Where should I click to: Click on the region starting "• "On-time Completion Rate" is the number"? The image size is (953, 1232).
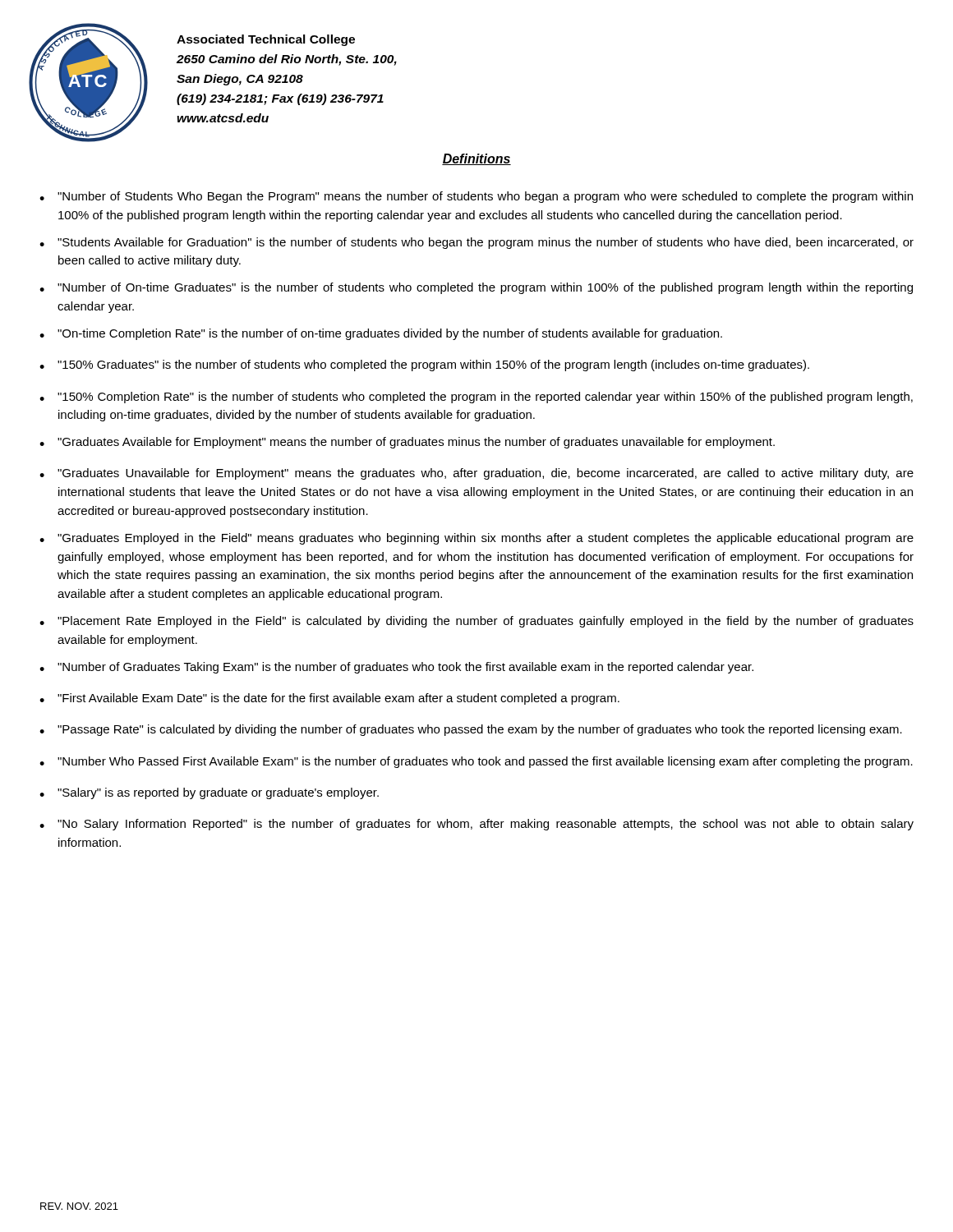(x=476, y=336)
